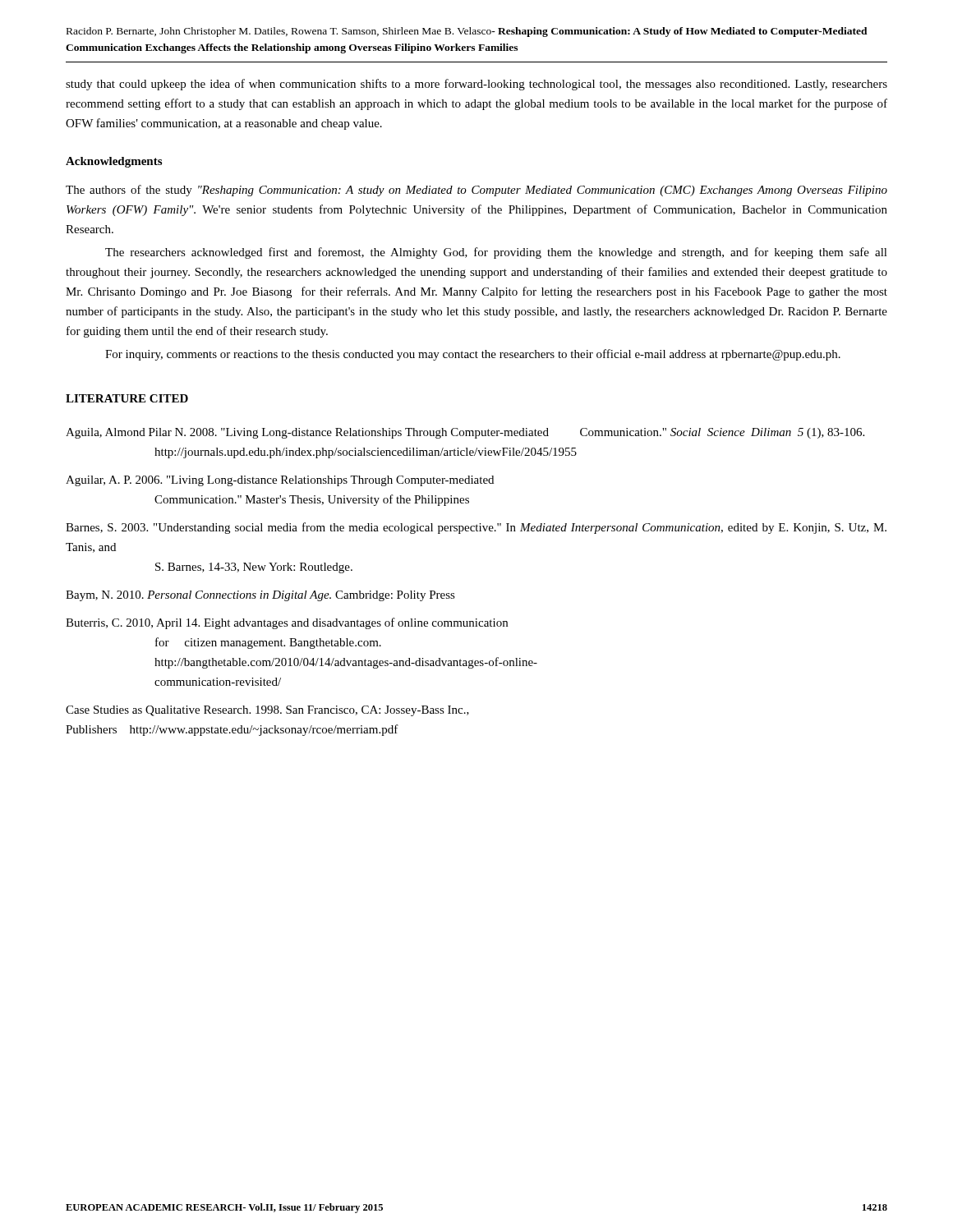This screenshot has height=1232, width=953.
Task: Select the element starting "Buterris, C. 2010, April 14. Eight advantages and"
Action: pyautogui.click(x=476, y=654)
